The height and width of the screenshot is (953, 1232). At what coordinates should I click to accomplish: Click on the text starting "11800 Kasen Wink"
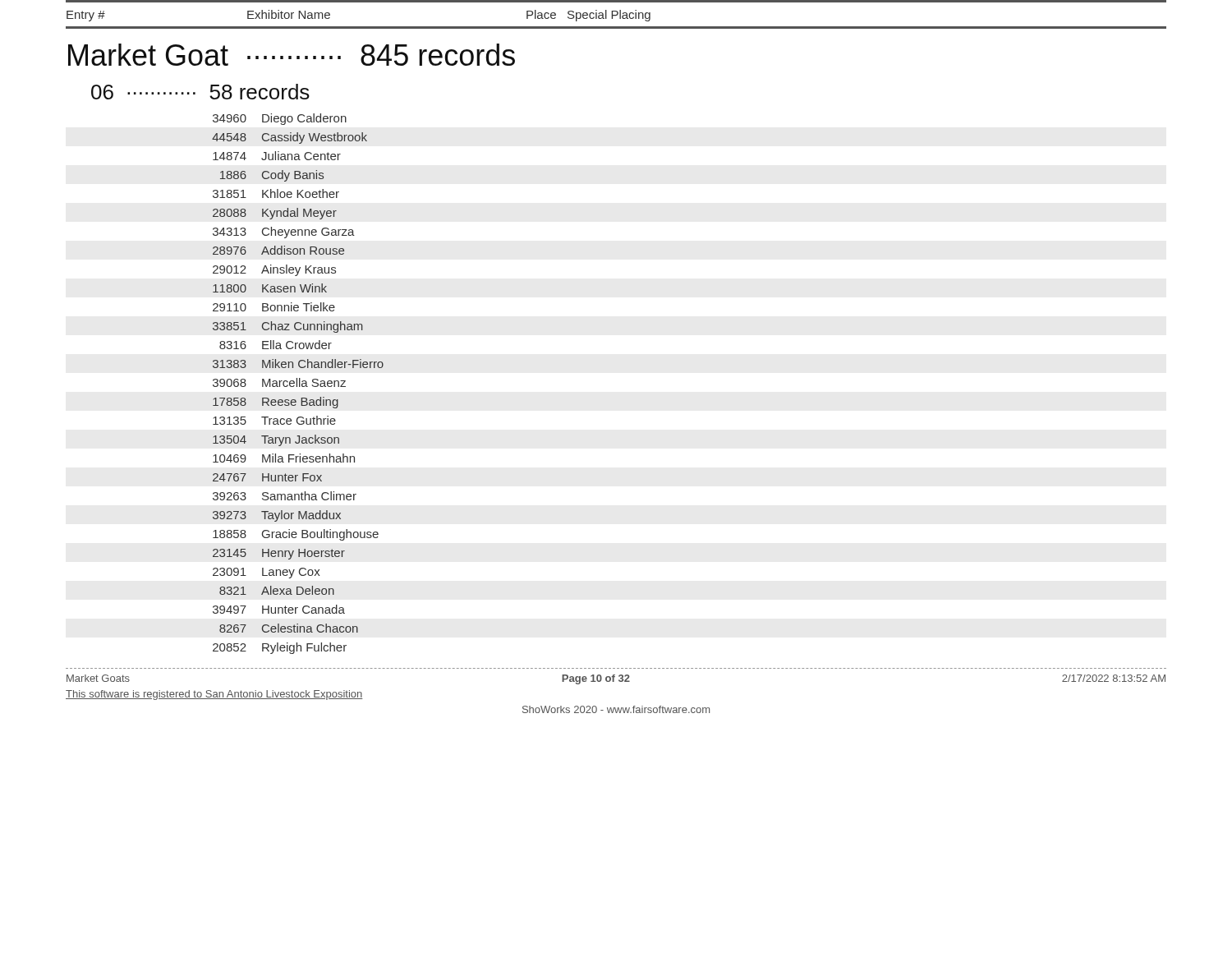click(303, 288)
